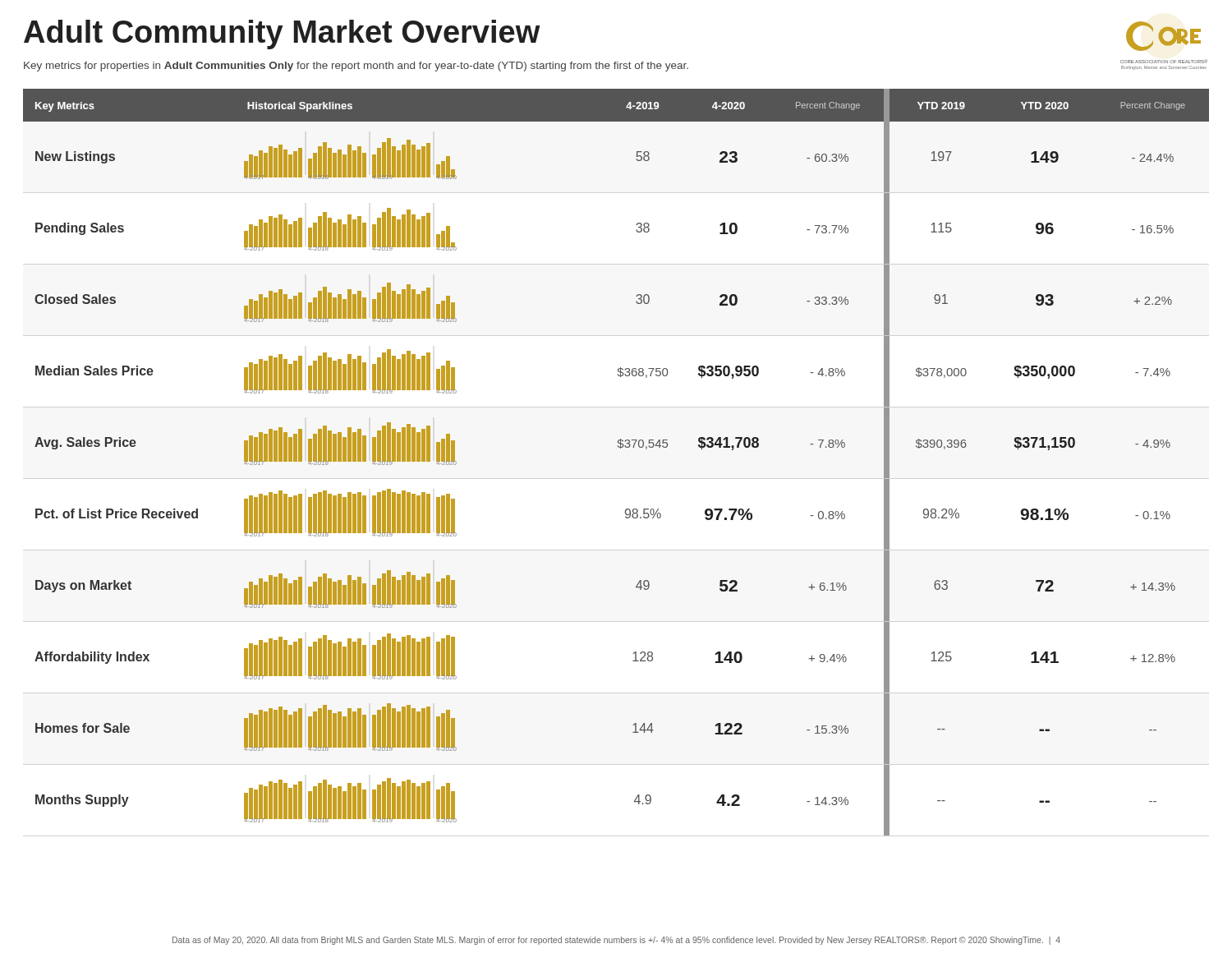This screenshot has height=953, width=1232.
Task: Find the logo
Action: tap(1164, 41)
